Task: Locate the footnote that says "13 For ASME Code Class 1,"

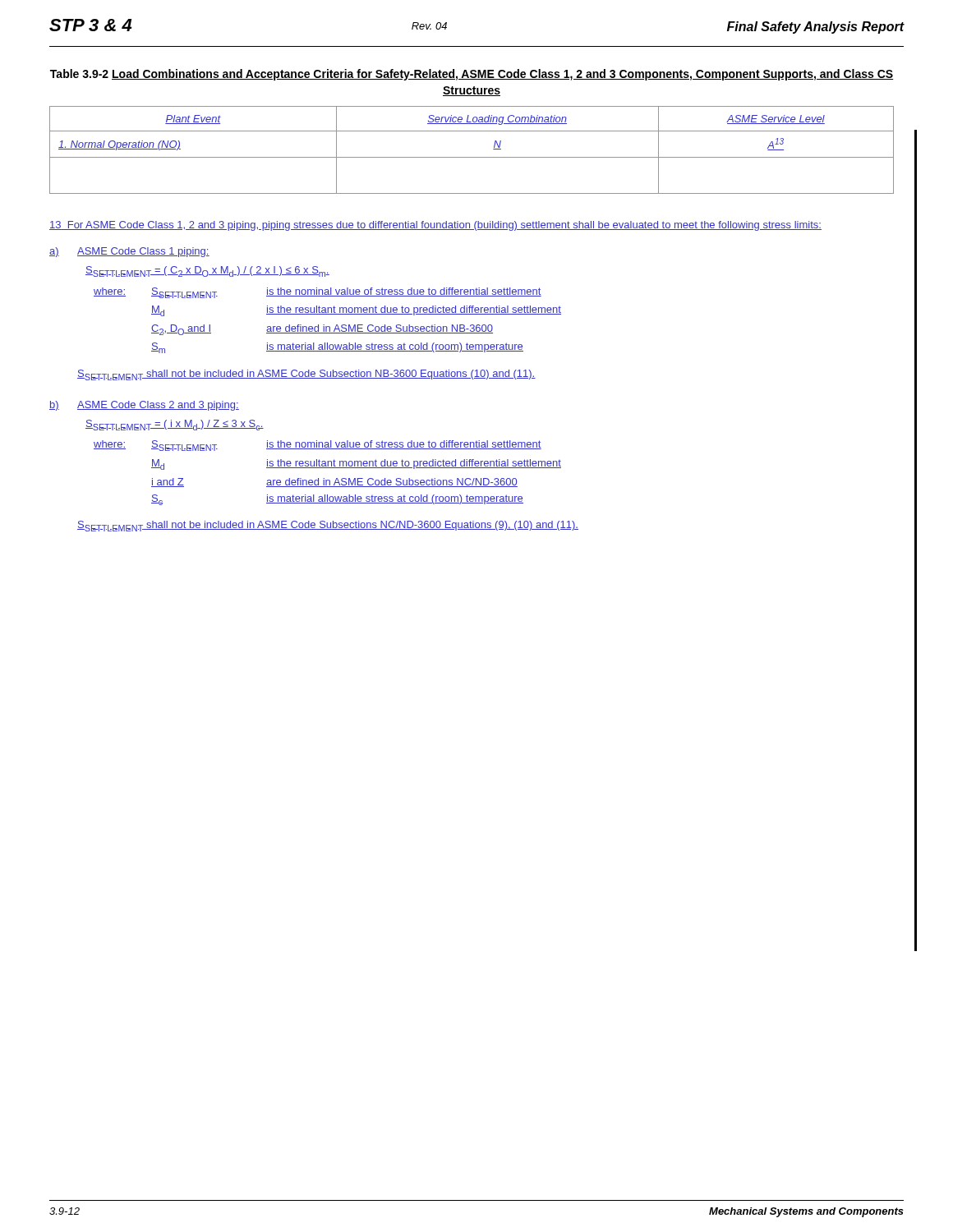Action: click(x=435, y=225)
